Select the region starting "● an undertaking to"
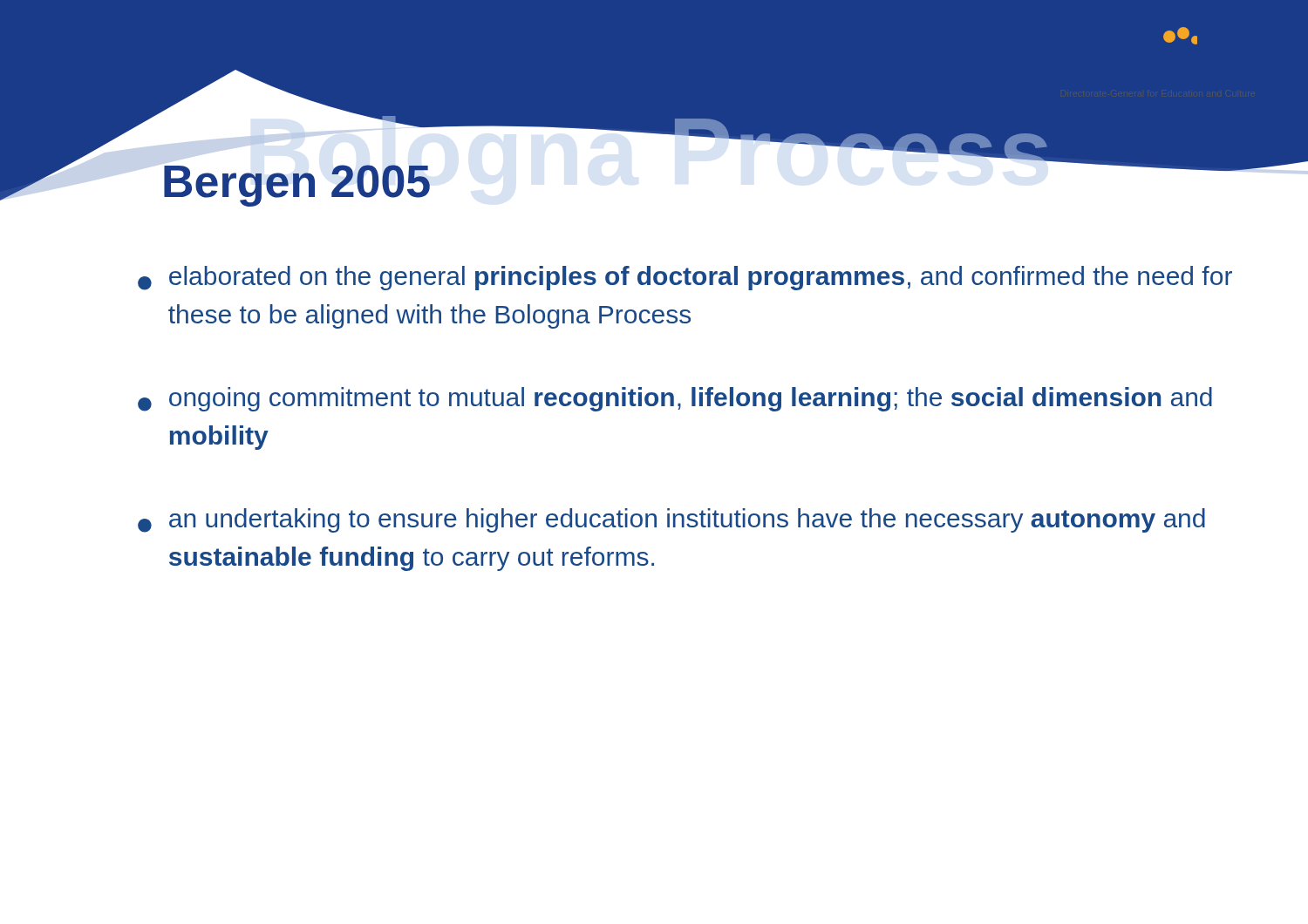 [x=689, y=537]
